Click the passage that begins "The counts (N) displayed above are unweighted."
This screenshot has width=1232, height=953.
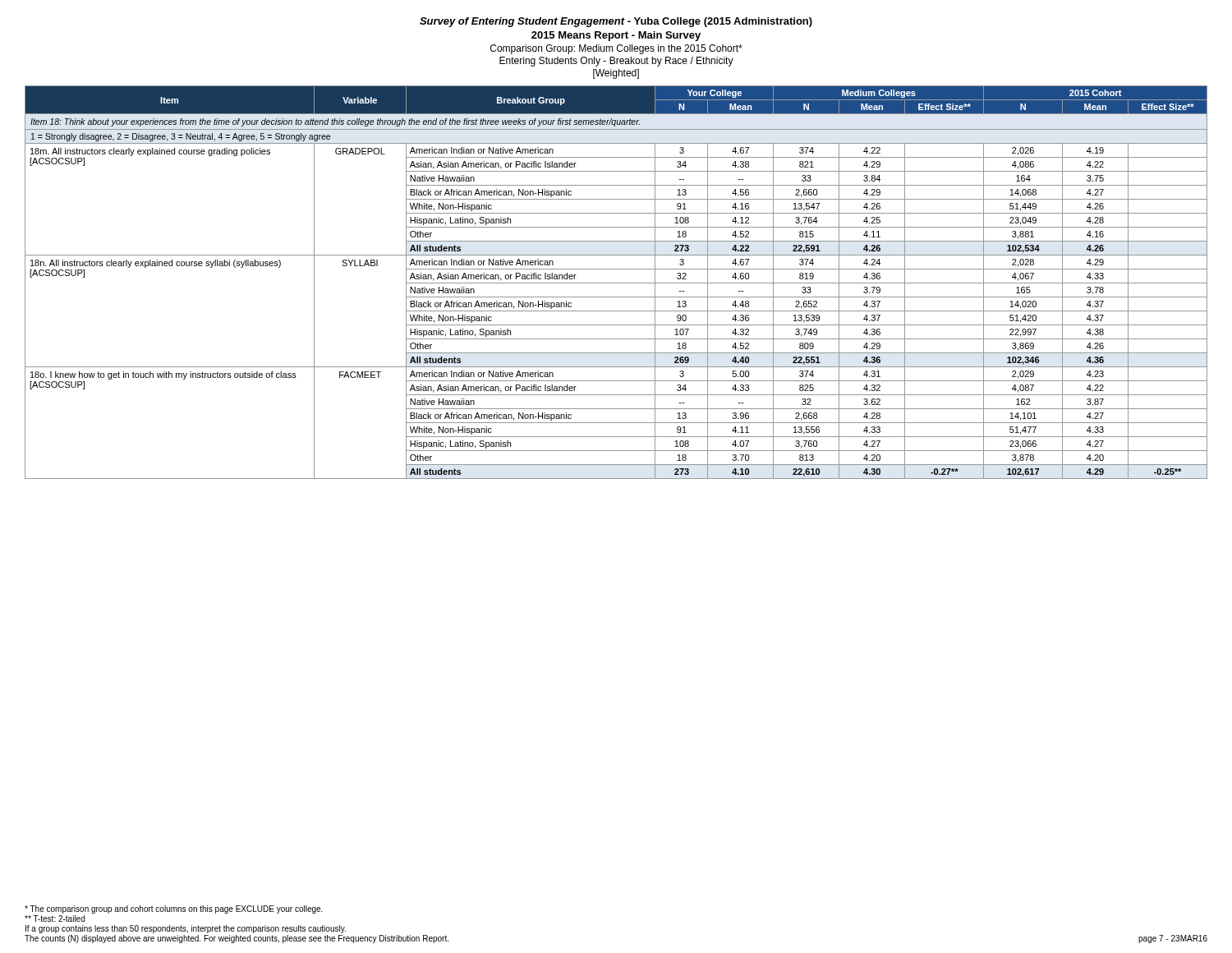[x=237, y=939]
